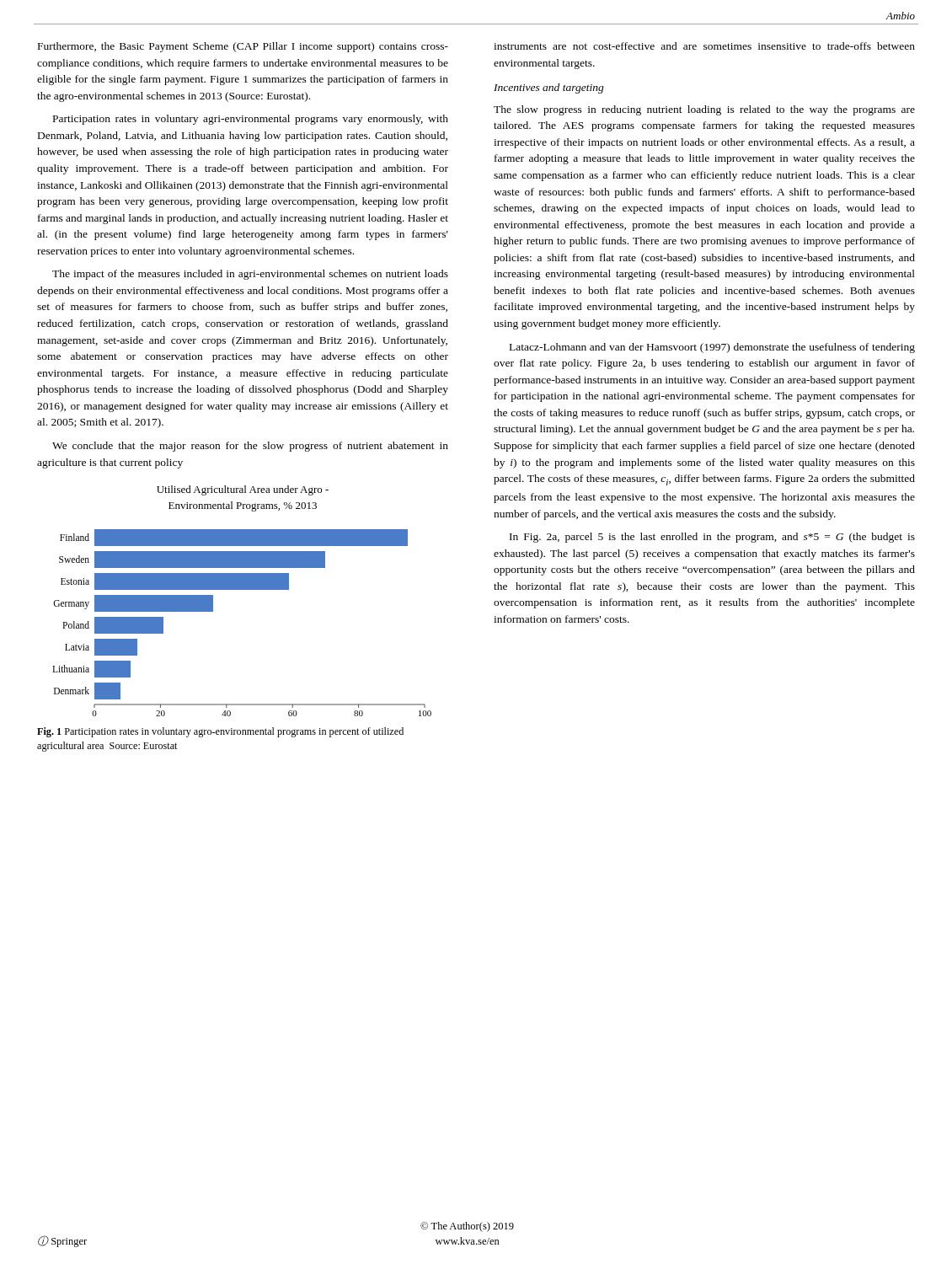Image resolution: width=952 pixels, height=1264 pixels.
Task: Locate the text starting "Participation rates in voluntary agri-environmental programs"
Action: (x=243, y=185)
